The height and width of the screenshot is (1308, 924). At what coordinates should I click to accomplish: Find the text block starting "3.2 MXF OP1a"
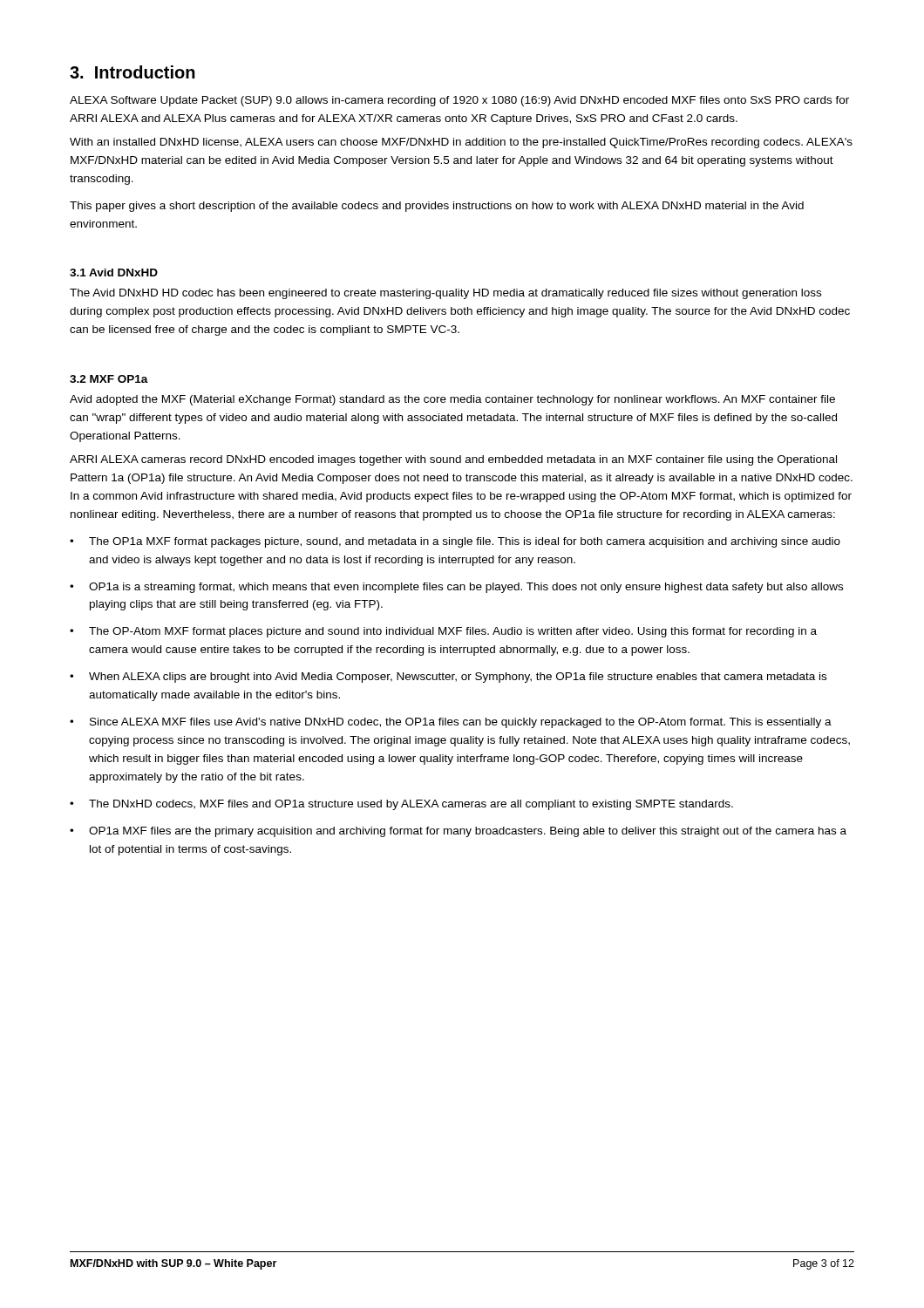pyautogui.click(x=109, y=379)
